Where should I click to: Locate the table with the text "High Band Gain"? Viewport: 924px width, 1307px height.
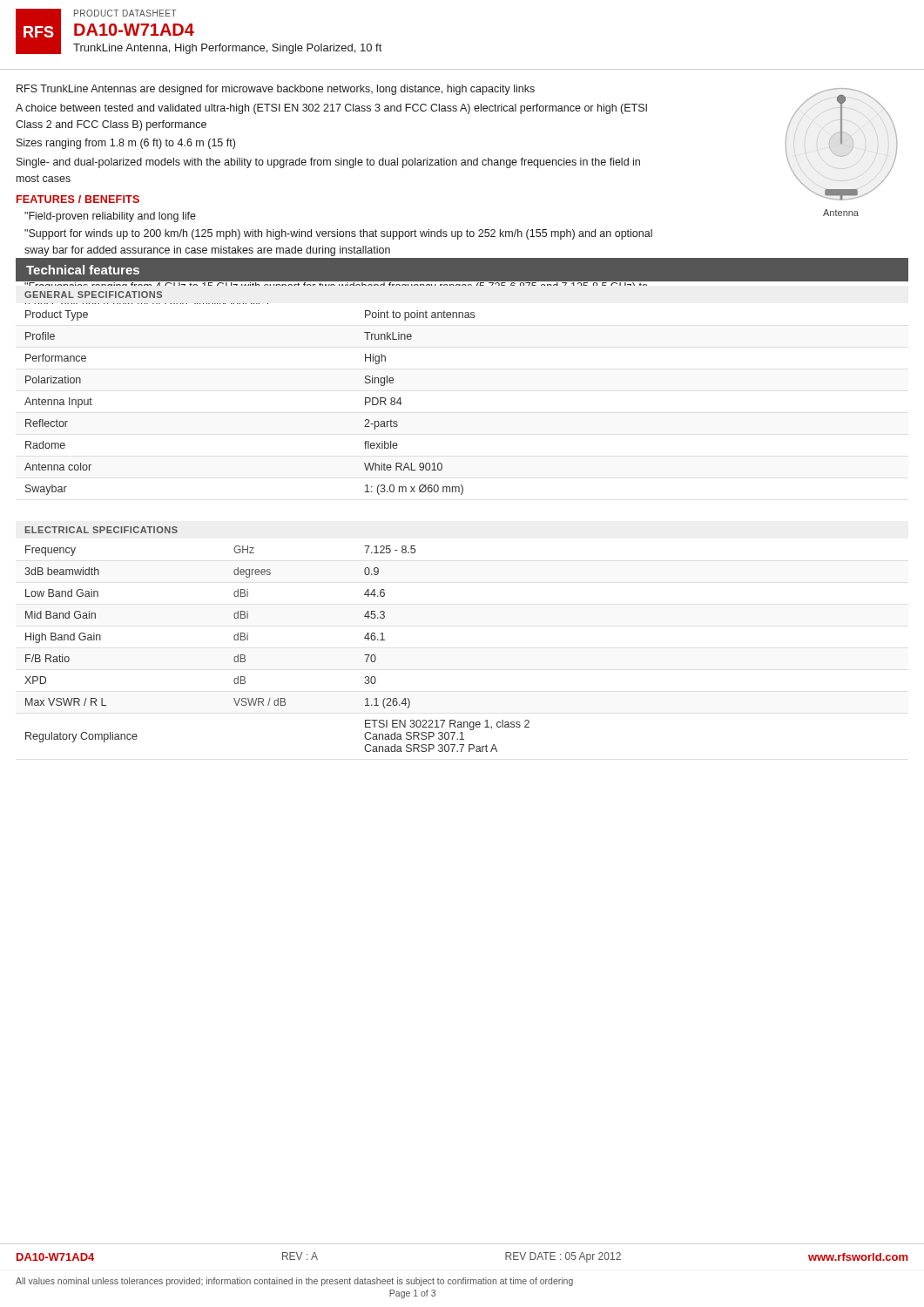[x=462, y=650]
